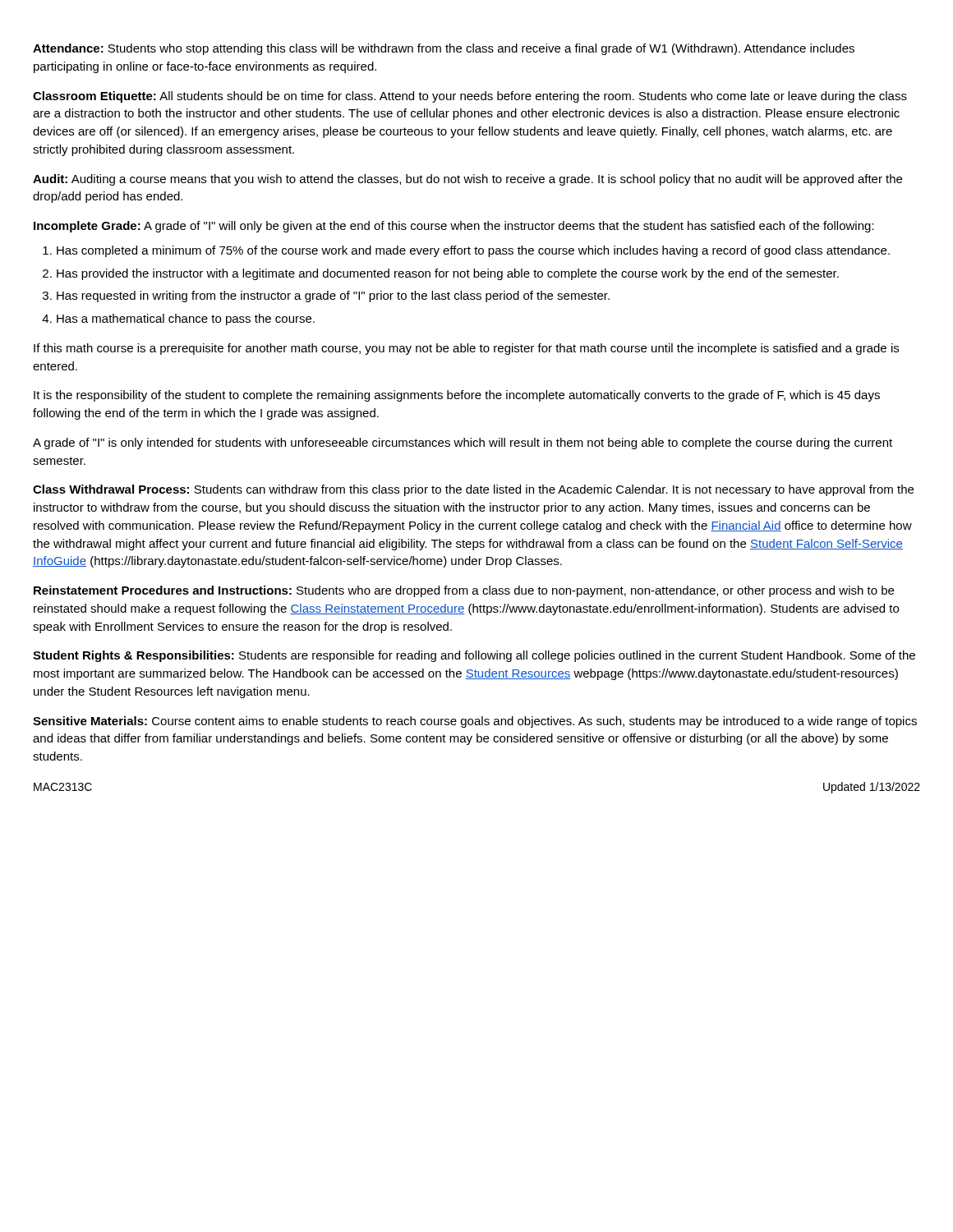Find the text block that says "If this math course is a prerequisite for"

point(476,357)
